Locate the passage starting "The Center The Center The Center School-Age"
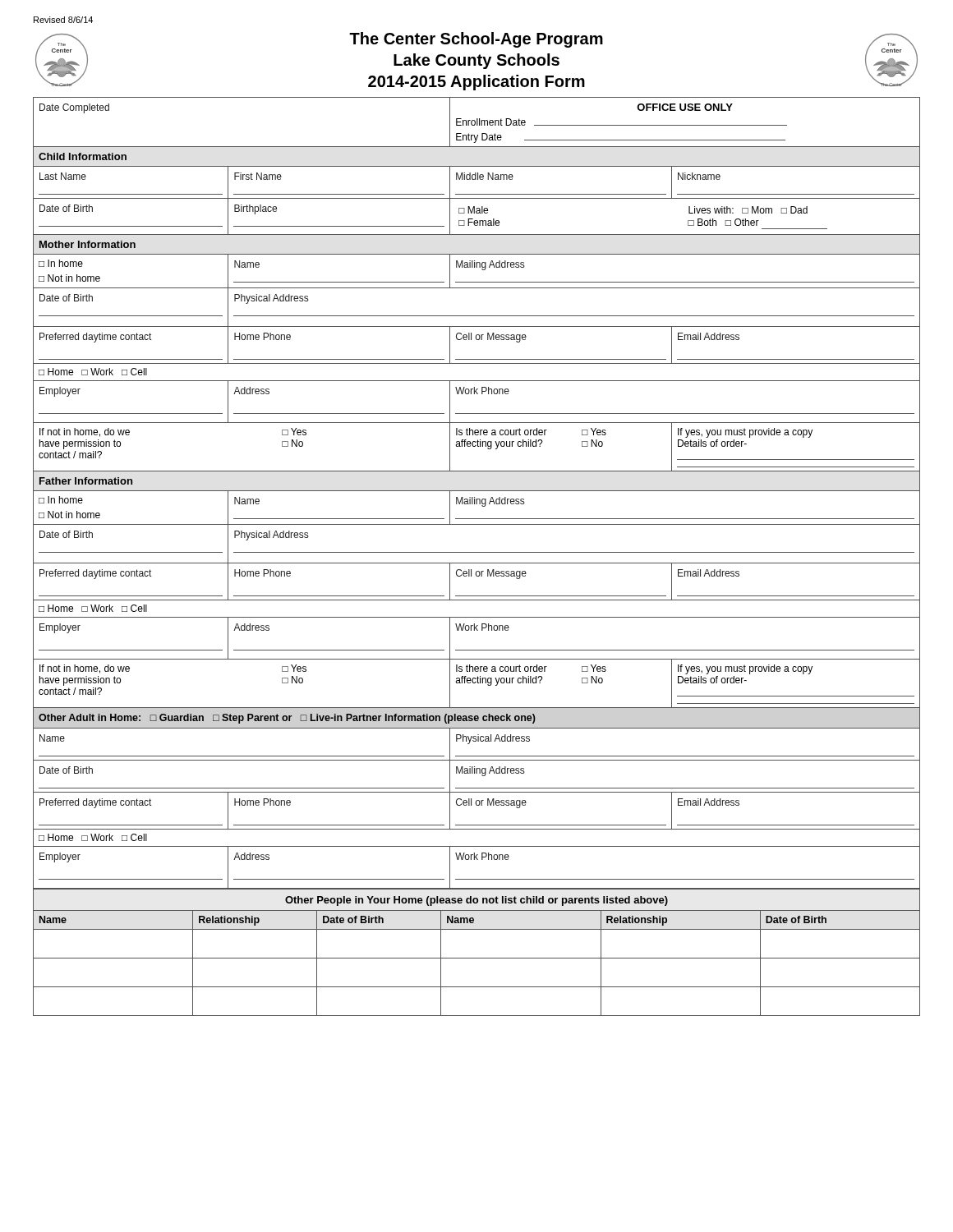The height and width of the screenshot is (1232, 953). pyautogui.click(x=476, y=60)
